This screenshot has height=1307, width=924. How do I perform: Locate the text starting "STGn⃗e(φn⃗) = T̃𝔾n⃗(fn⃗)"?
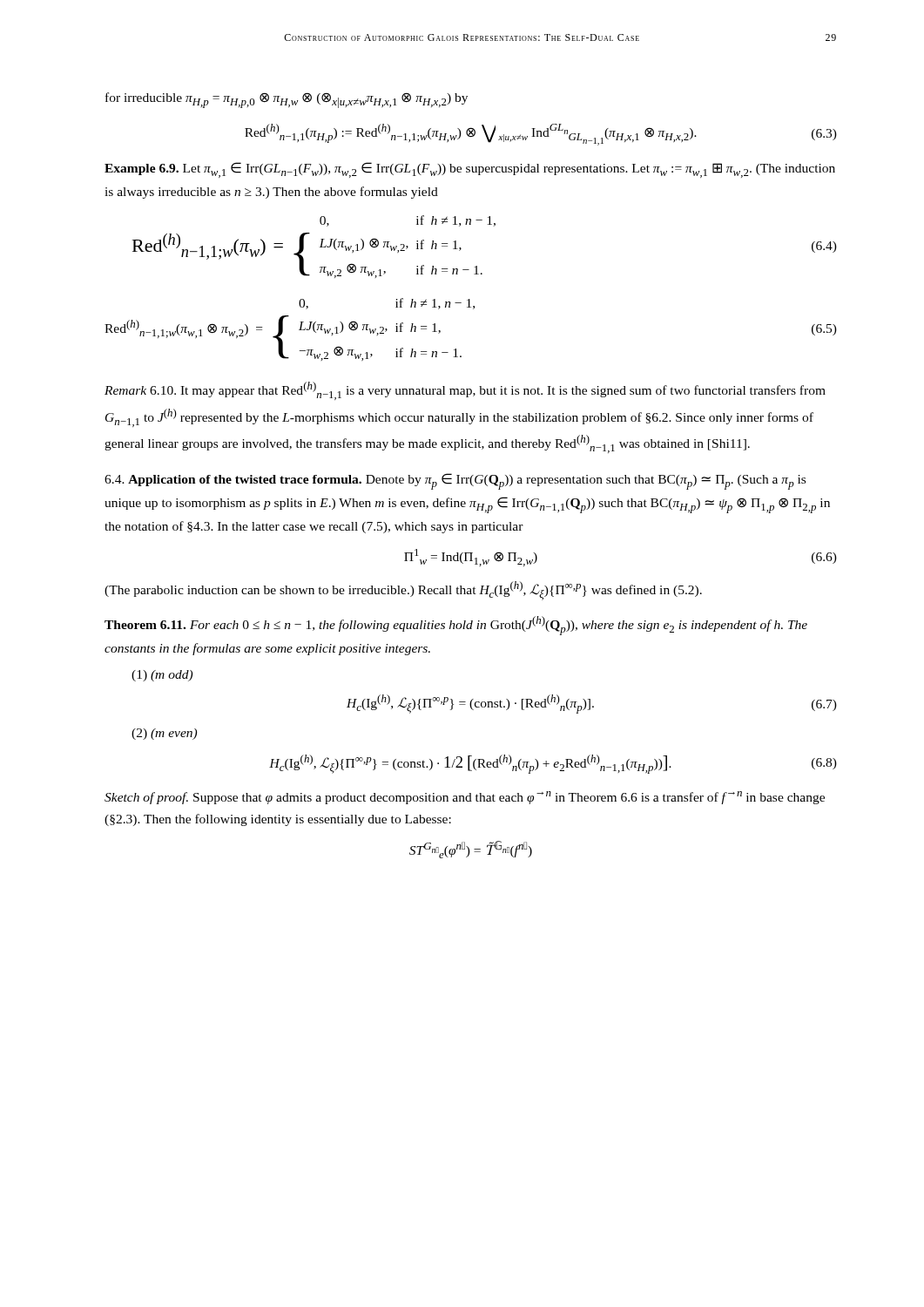point(471,850)
